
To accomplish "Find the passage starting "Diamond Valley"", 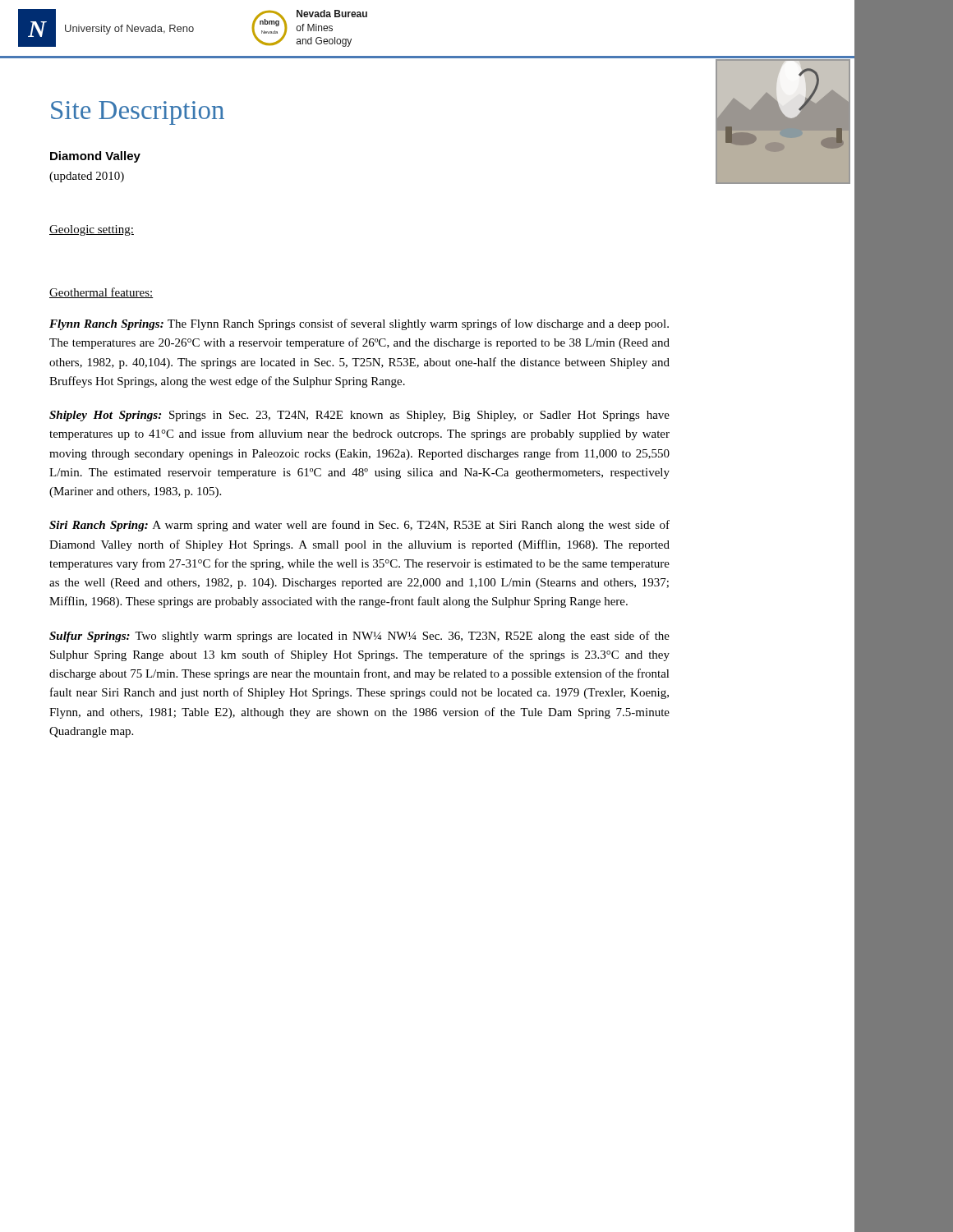I will coord(95,156).
